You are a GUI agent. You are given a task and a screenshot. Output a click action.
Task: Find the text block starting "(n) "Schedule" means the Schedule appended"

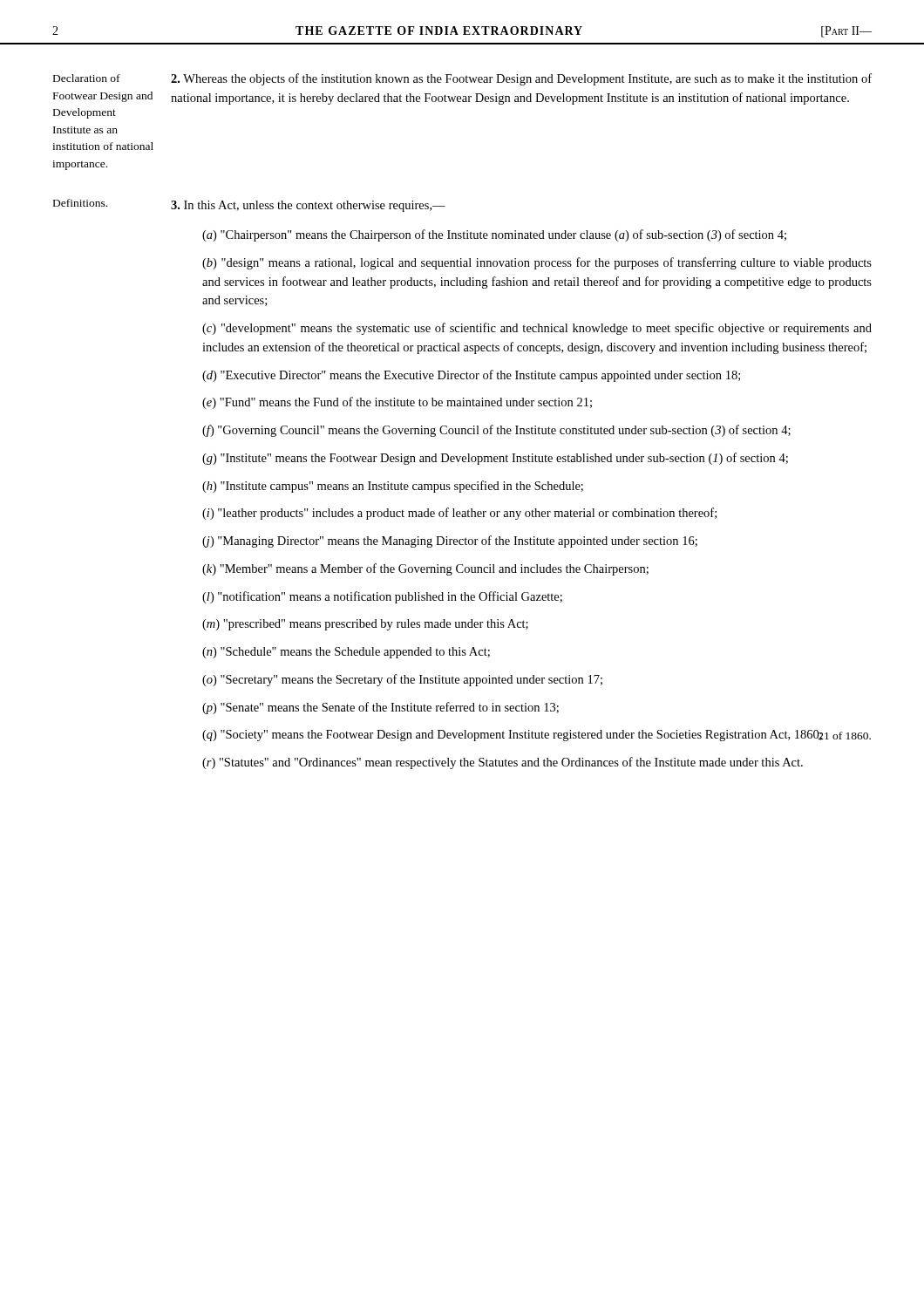point(346,652)
